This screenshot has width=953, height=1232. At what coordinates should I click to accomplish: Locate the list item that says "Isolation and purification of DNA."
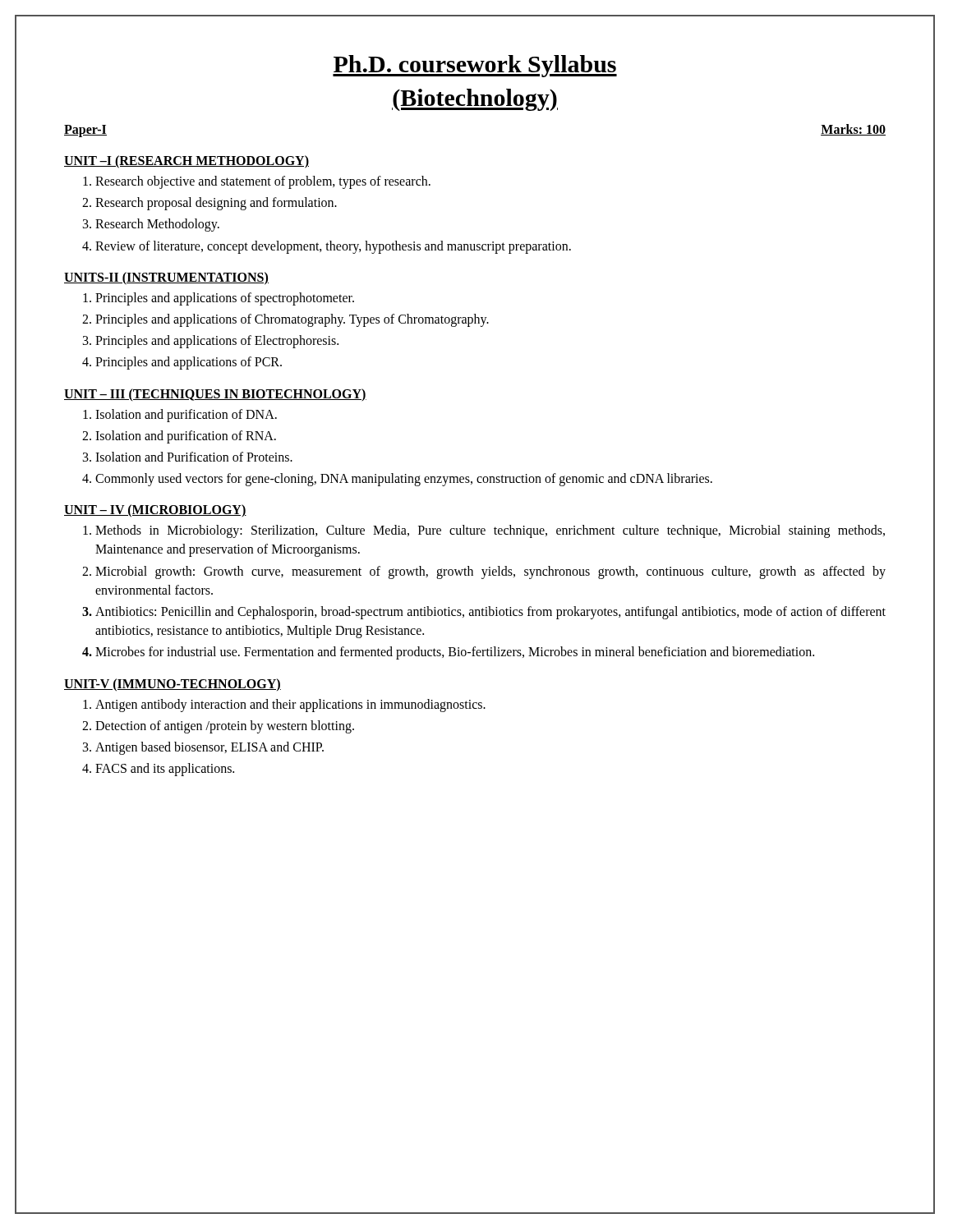click(x=186, y=416)
